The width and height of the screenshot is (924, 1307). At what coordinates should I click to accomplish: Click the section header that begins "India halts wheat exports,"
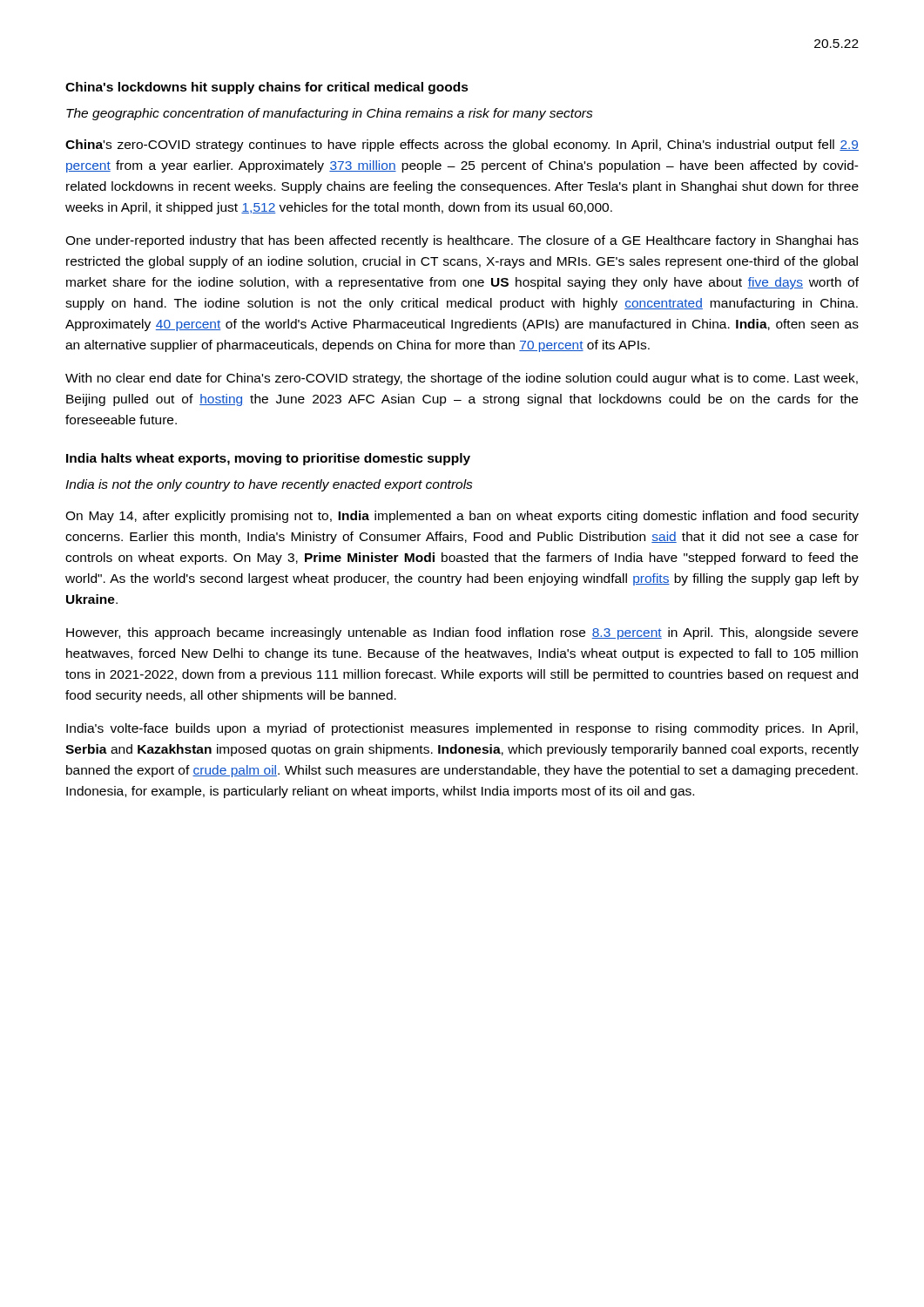[x=268, y=458]
